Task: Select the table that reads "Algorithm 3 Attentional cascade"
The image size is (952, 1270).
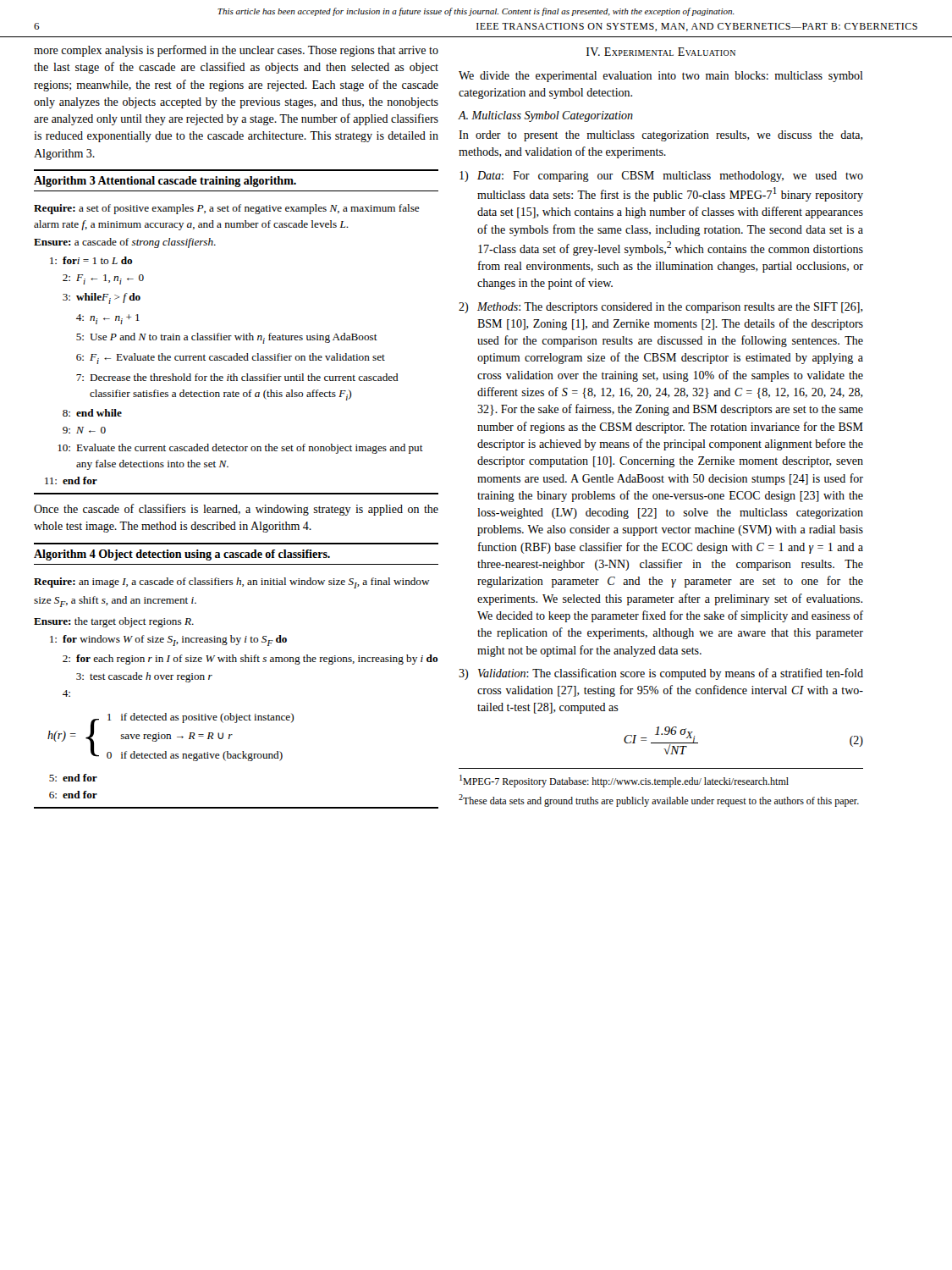Action: coord(236,332)
